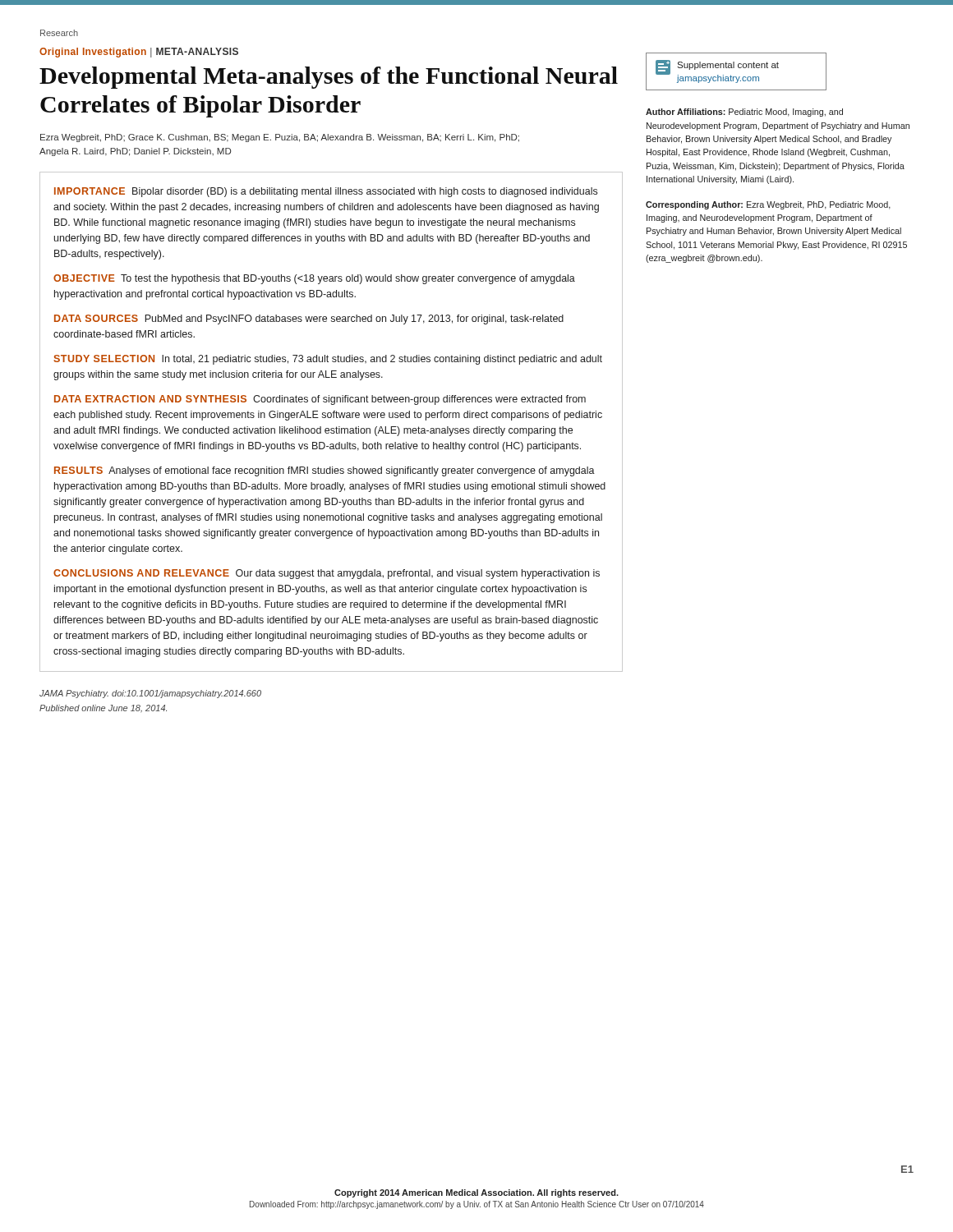The height and width of the screenshot is (1232, 953).
Task: Navigate to the passage starting "+ Supplemental content atjamapsychiatry.com"
Action: point(717,72)
